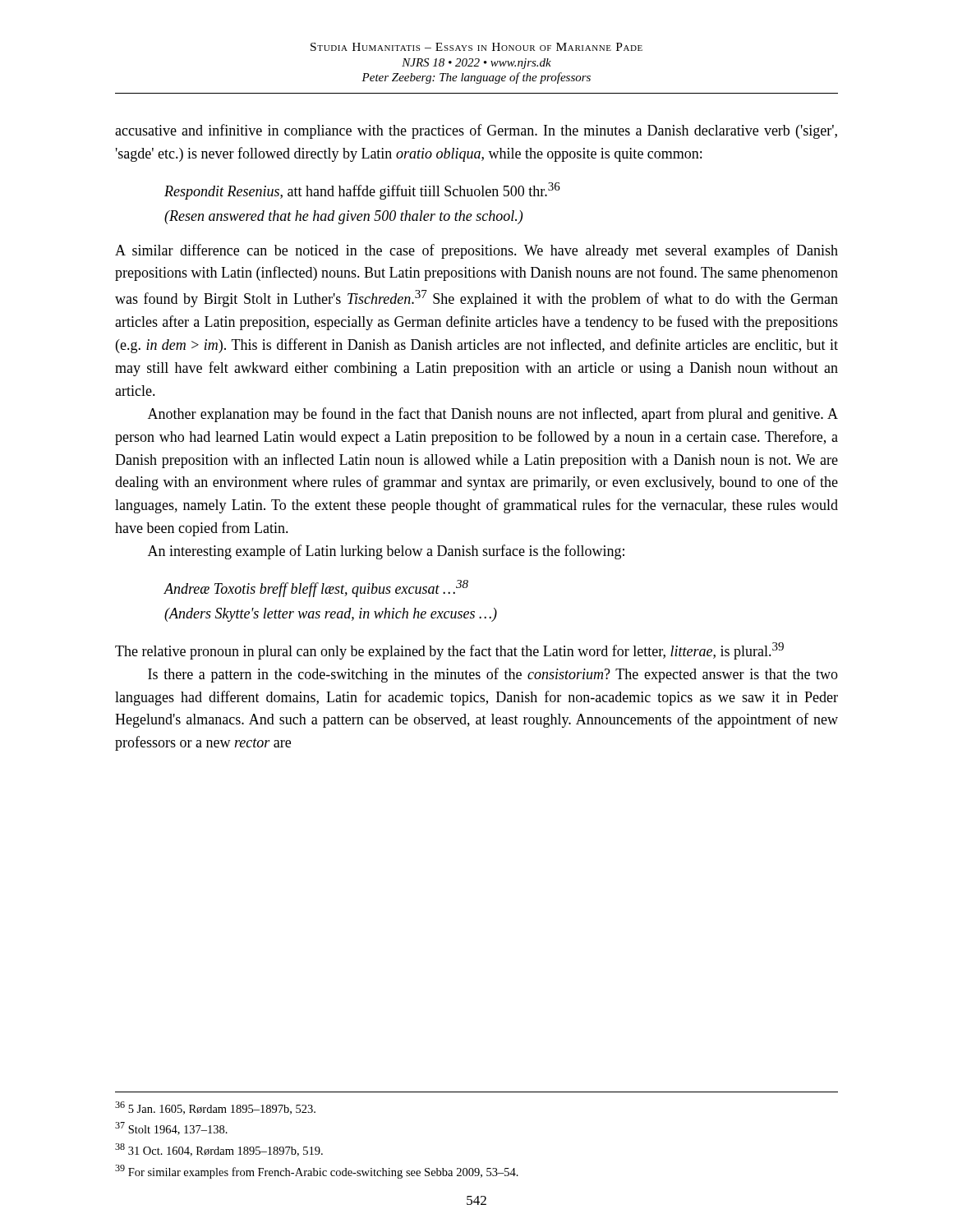Select the element starting "Is there a"

click(x=476, y=709)
